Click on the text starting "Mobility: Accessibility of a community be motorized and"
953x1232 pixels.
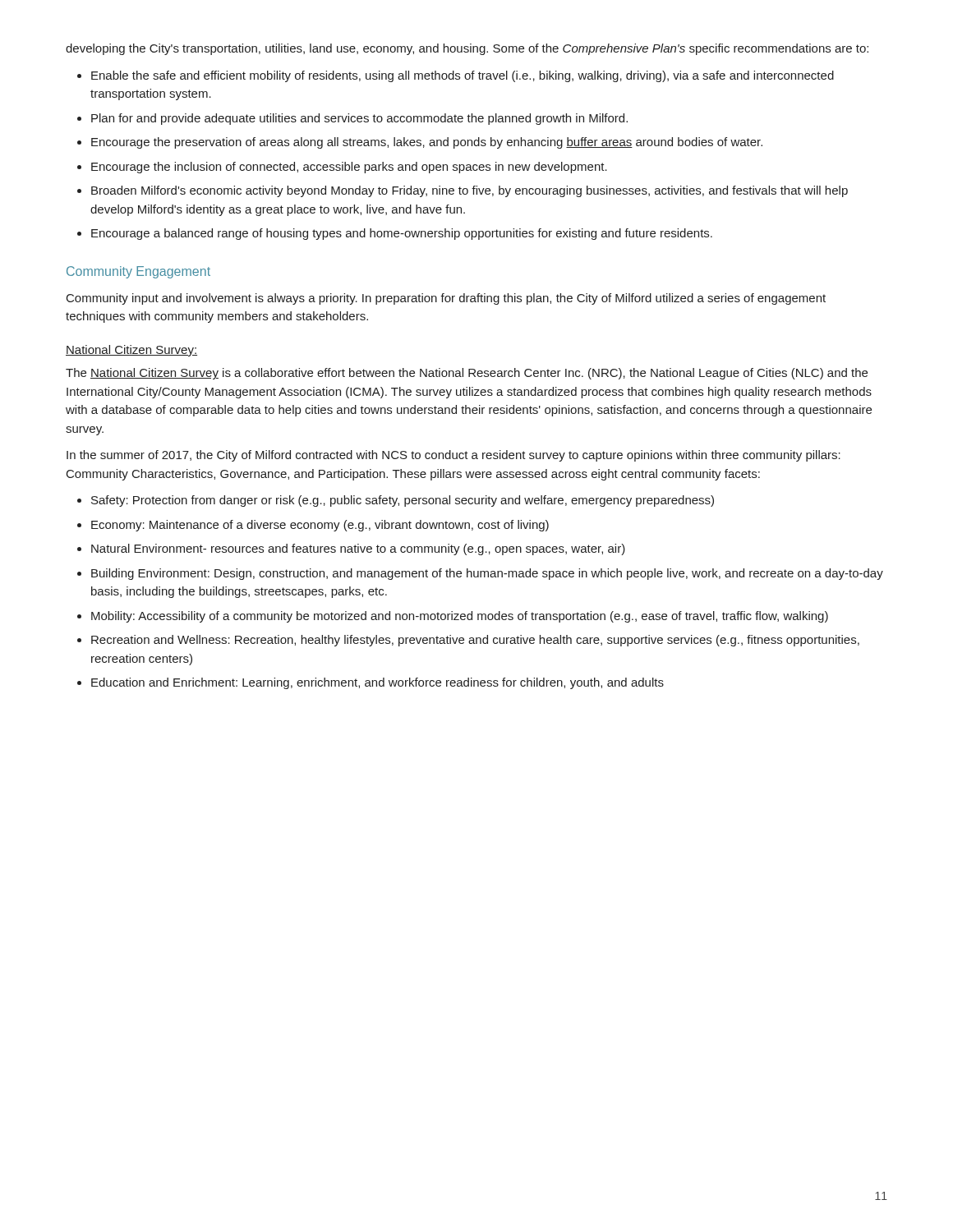(459, 616)
